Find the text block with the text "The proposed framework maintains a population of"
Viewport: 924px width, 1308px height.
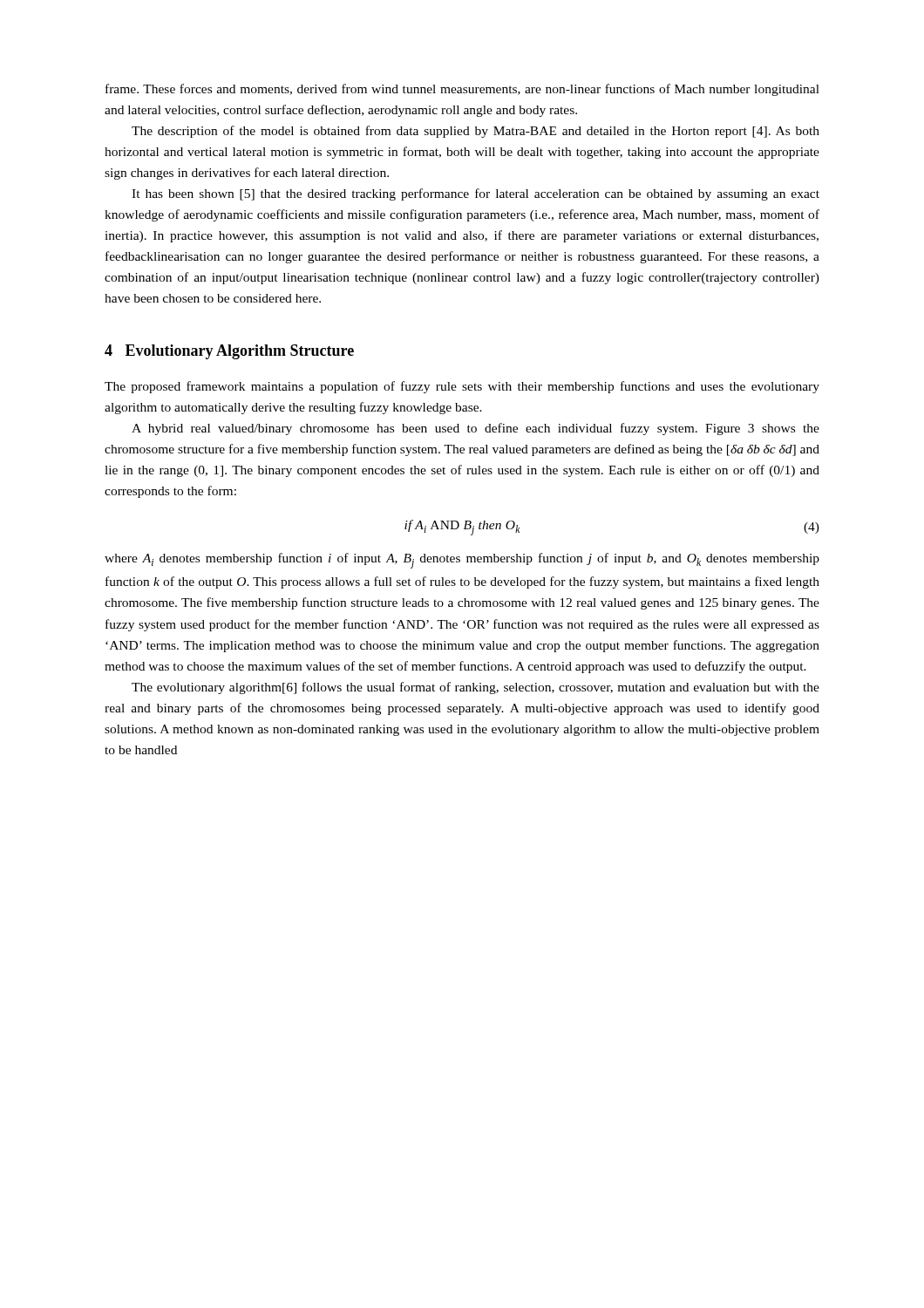462,439
